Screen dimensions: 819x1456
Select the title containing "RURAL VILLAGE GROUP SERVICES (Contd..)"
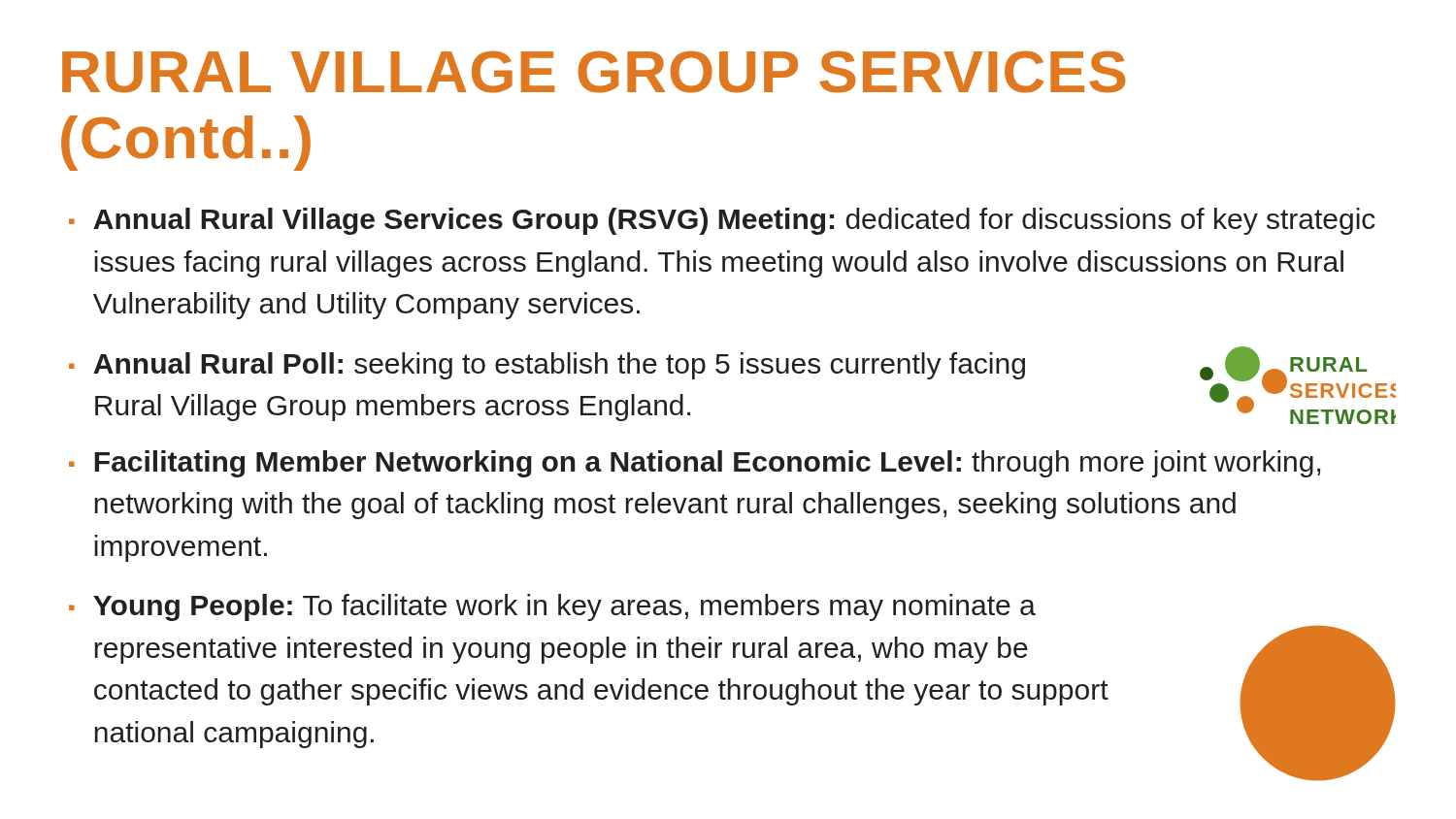click(x=593, y=105)
